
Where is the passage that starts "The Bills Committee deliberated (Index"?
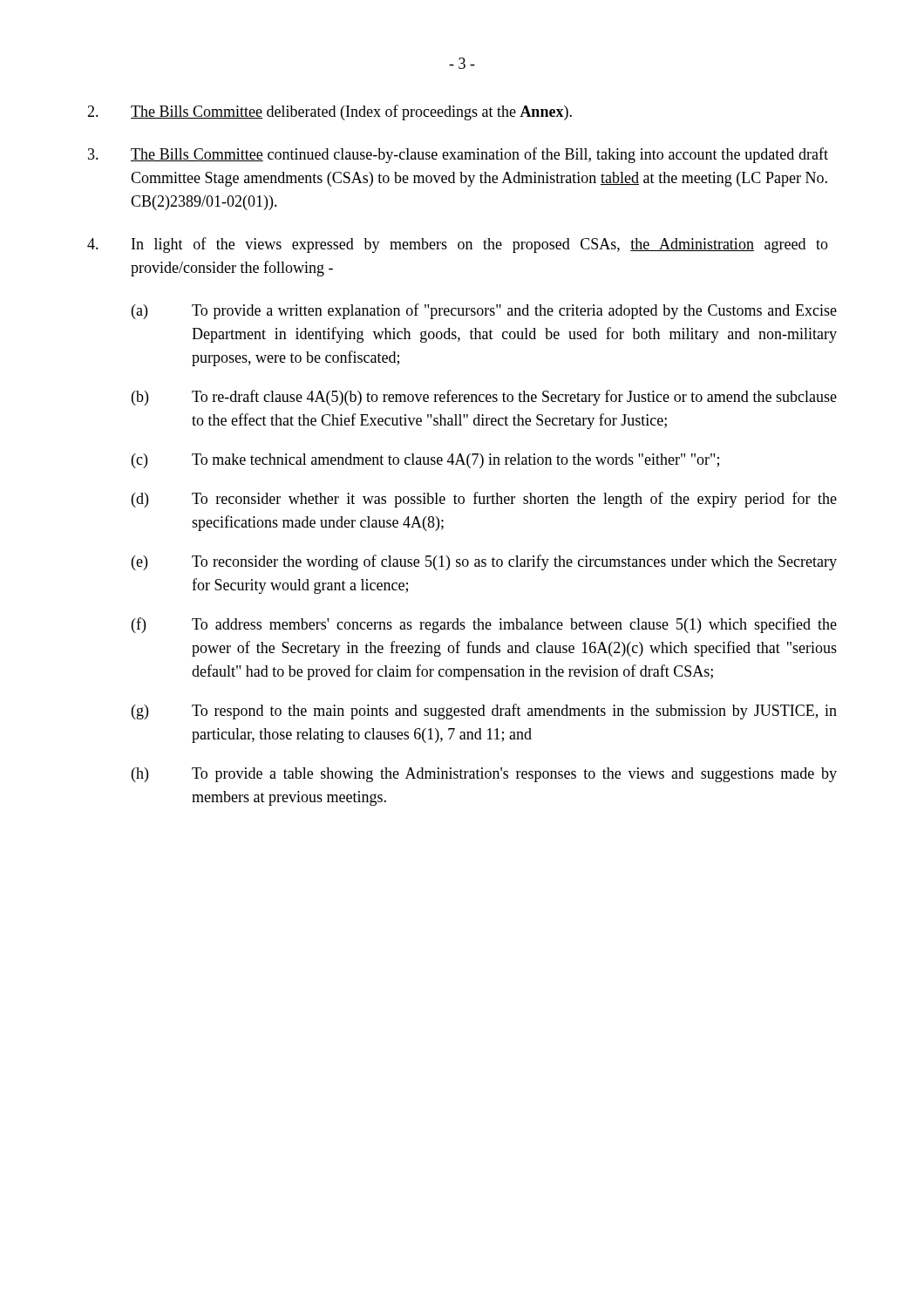click(x=458, y=112)
